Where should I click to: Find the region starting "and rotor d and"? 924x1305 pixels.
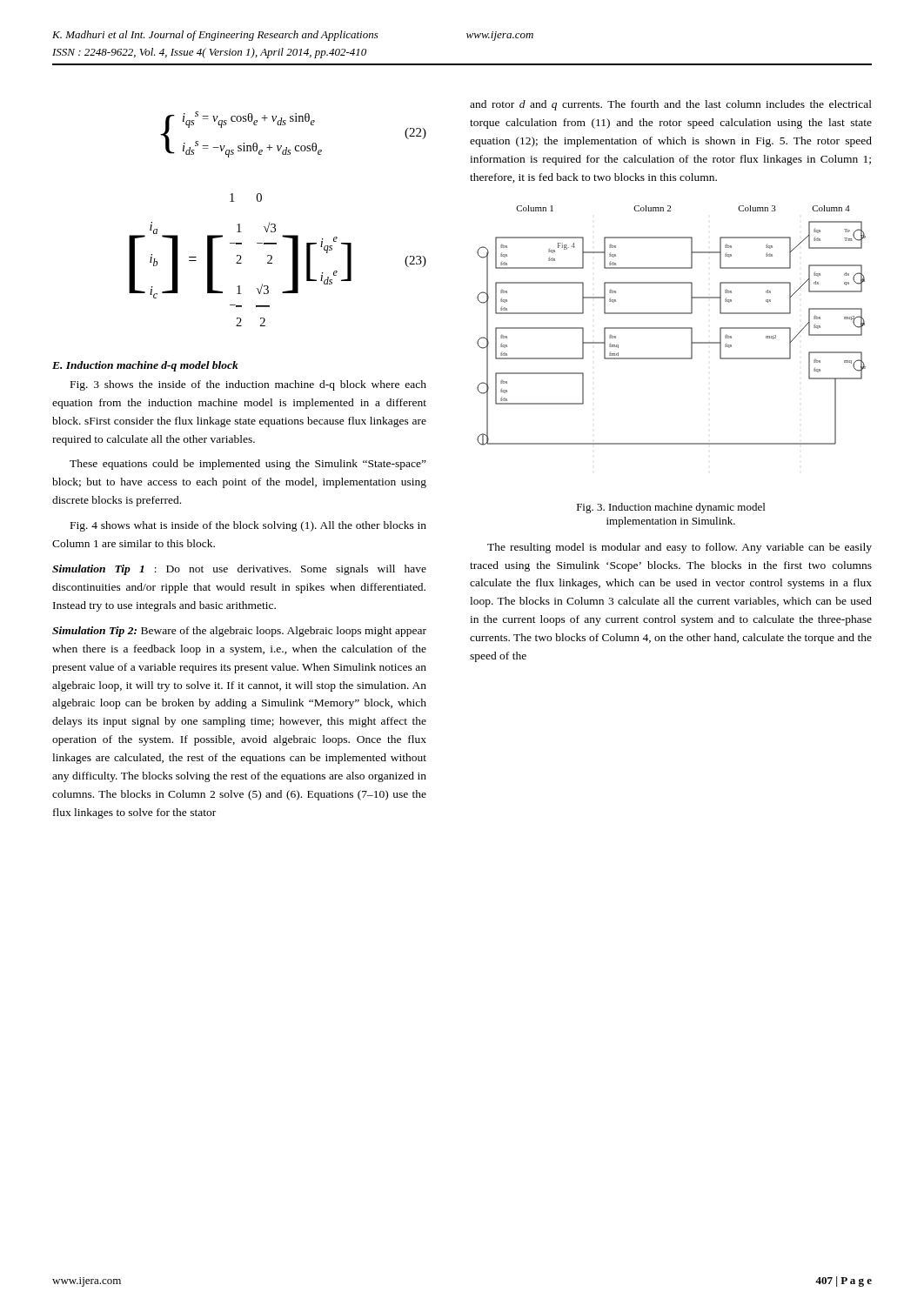point(671,140)
